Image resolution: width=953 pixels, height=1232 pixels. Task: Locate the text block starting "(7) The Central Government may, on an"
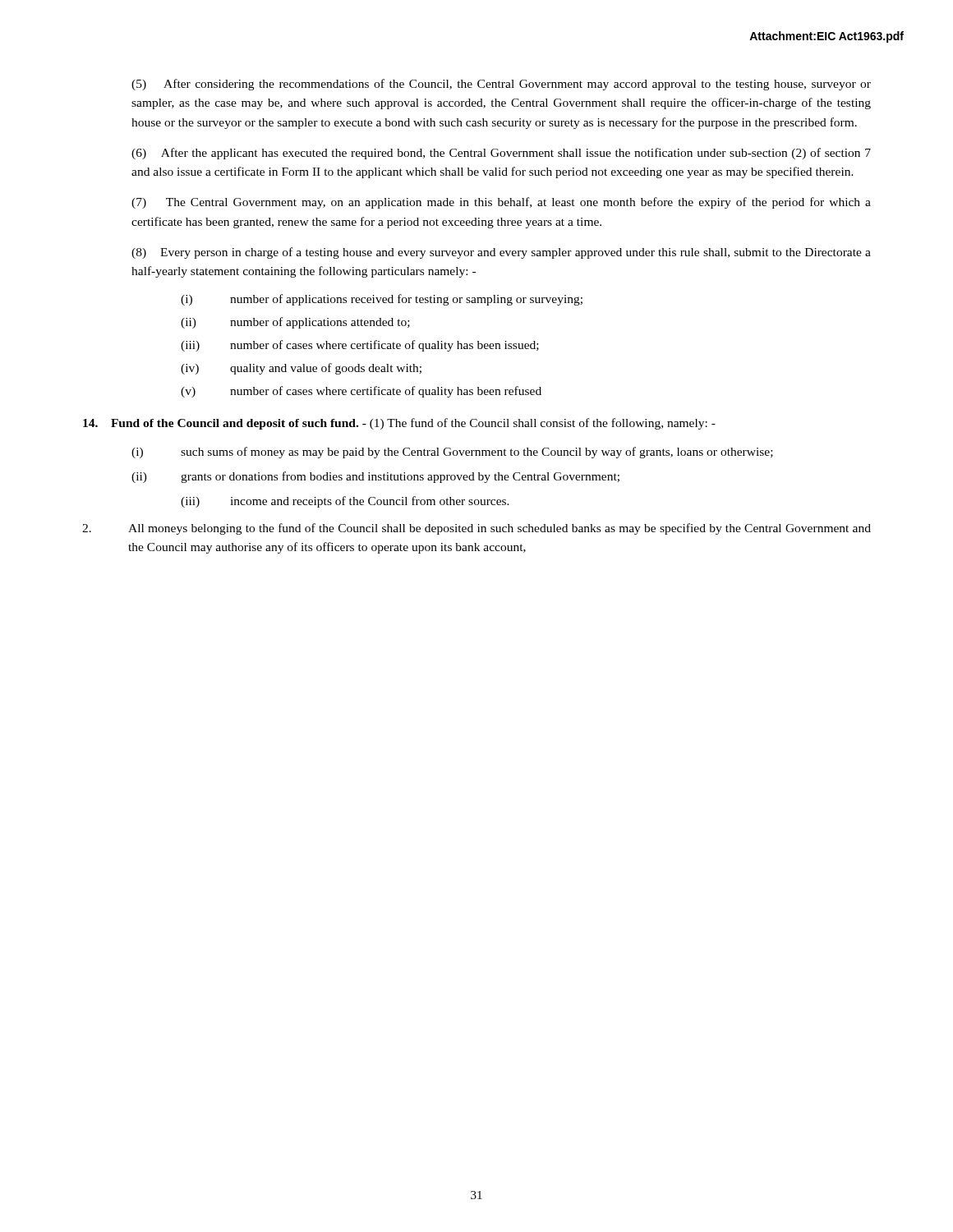coord(476,212)
